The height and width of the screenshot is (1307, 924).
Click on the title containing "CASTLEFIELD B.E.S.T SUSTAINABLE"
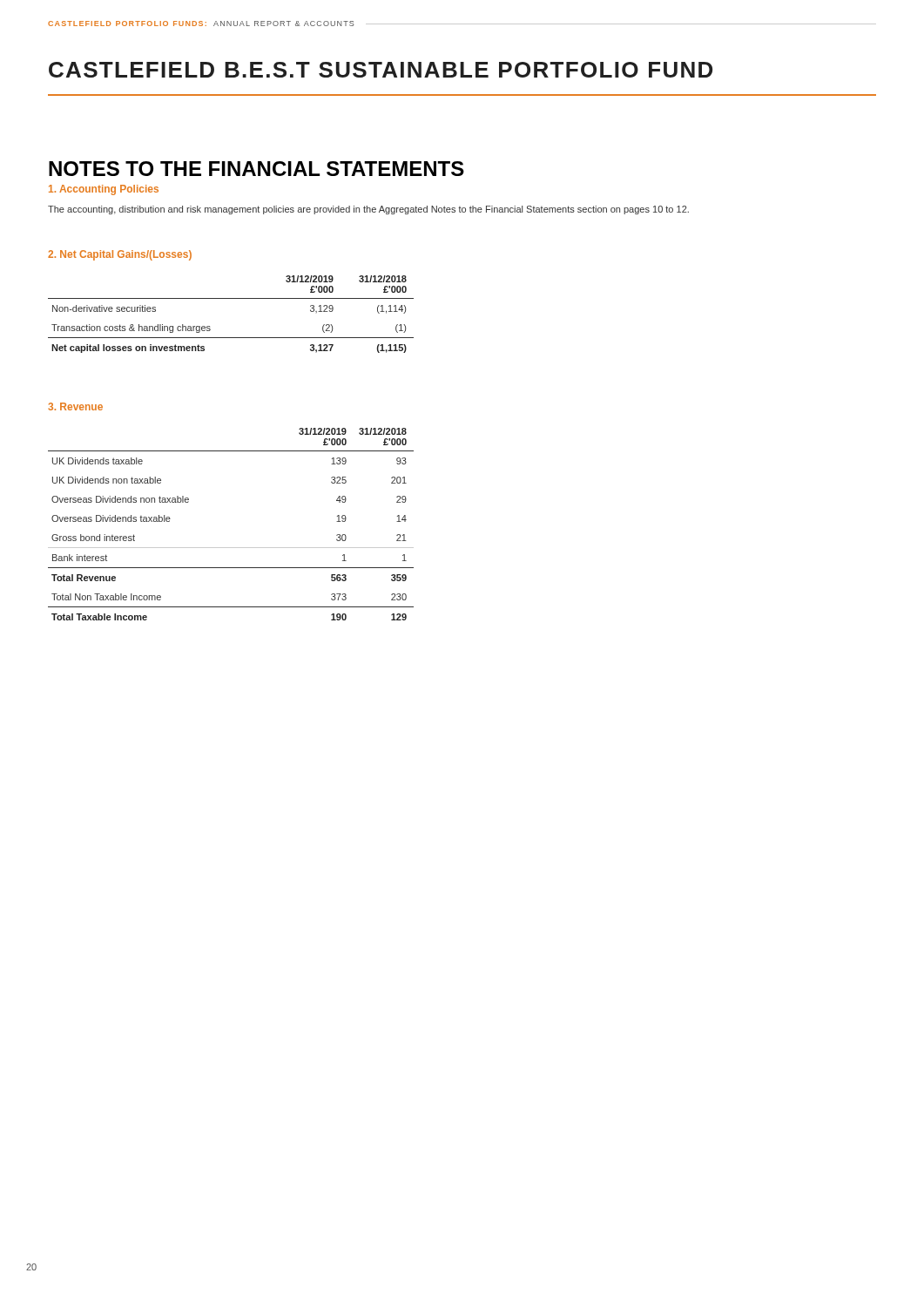pos(462,76)
